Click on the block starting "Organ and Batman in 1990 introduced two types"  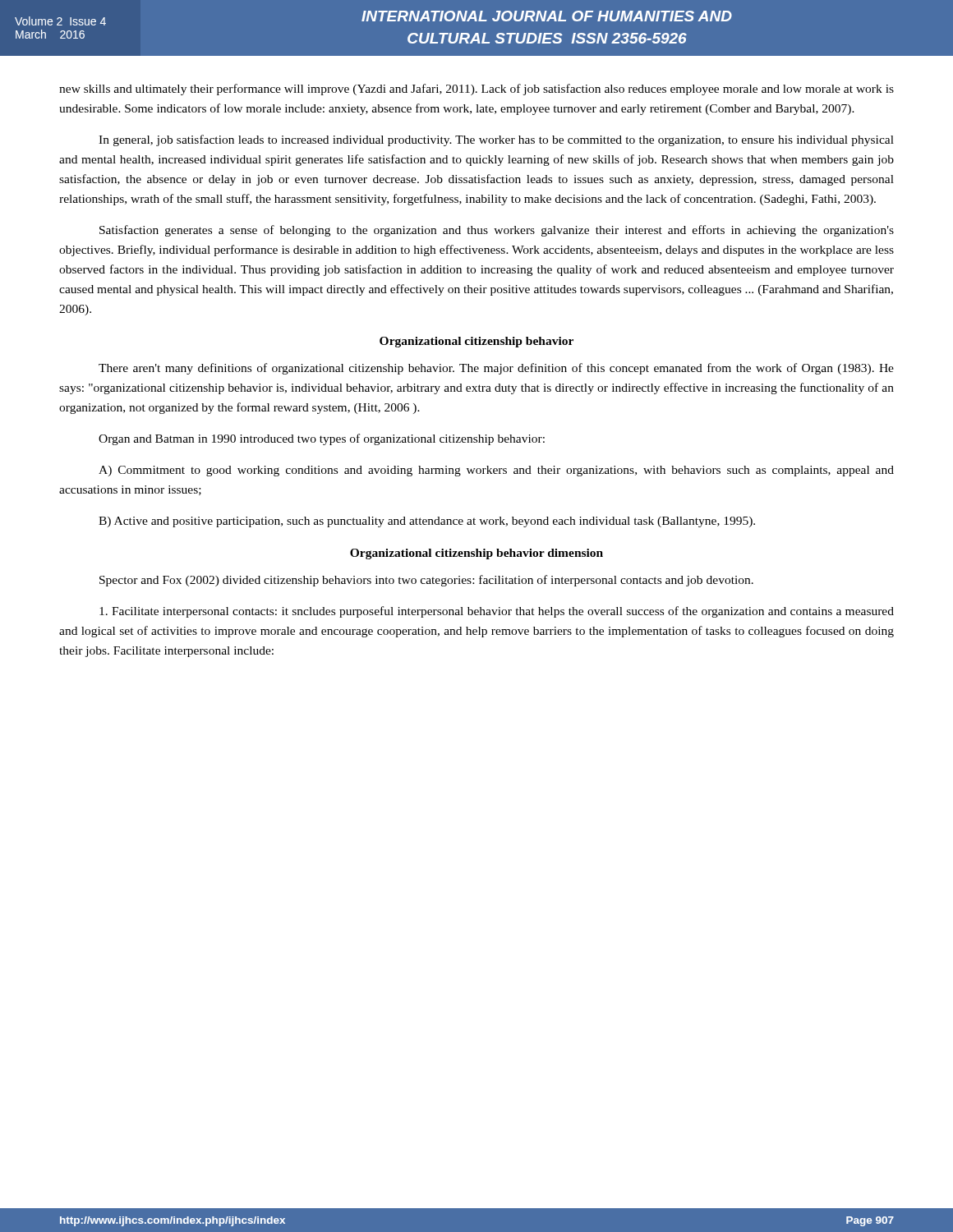coord(322,438)
